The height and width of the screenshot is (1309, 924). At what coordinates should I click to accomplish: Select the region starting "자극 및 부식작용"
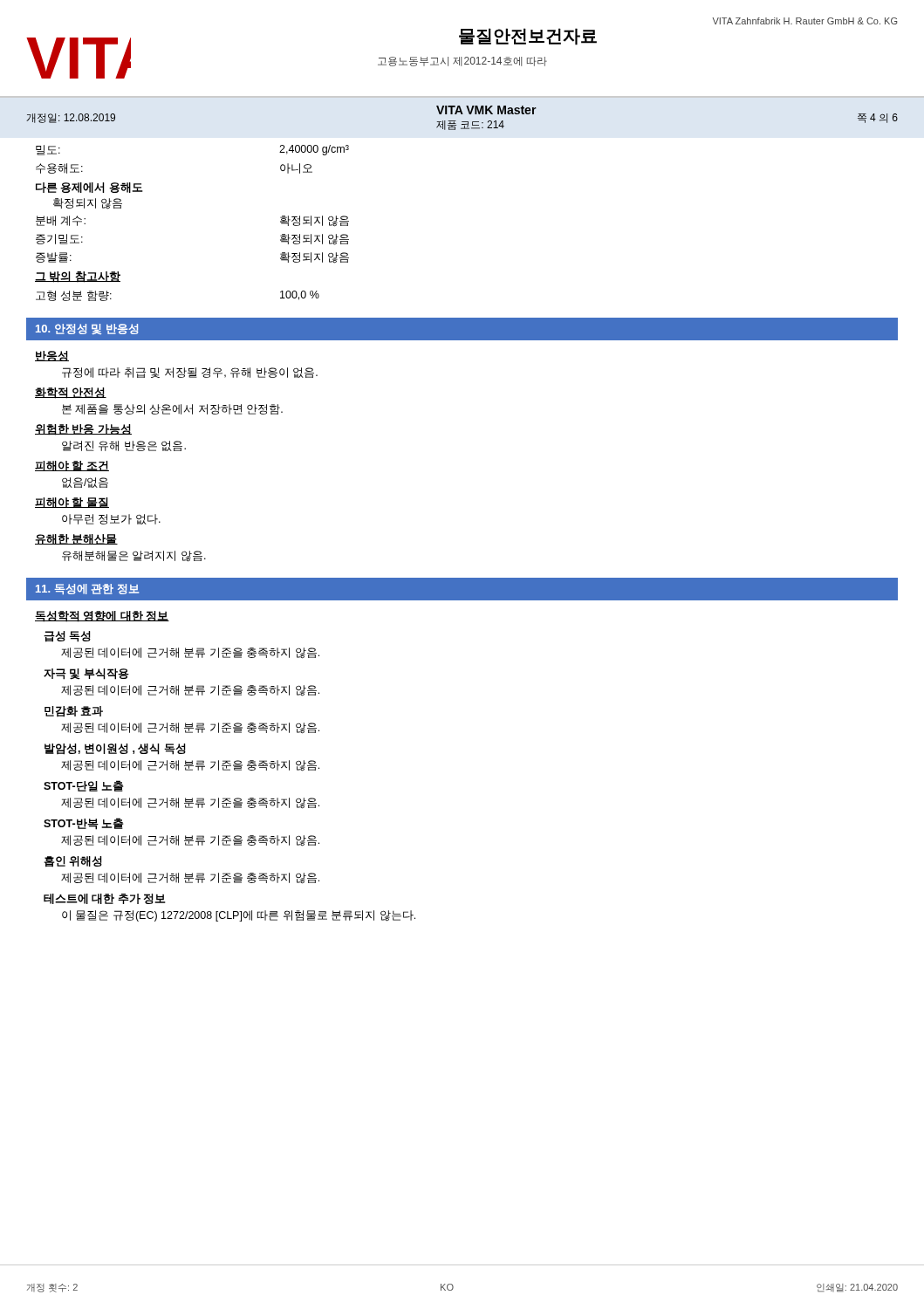click(x=86, y=674)
